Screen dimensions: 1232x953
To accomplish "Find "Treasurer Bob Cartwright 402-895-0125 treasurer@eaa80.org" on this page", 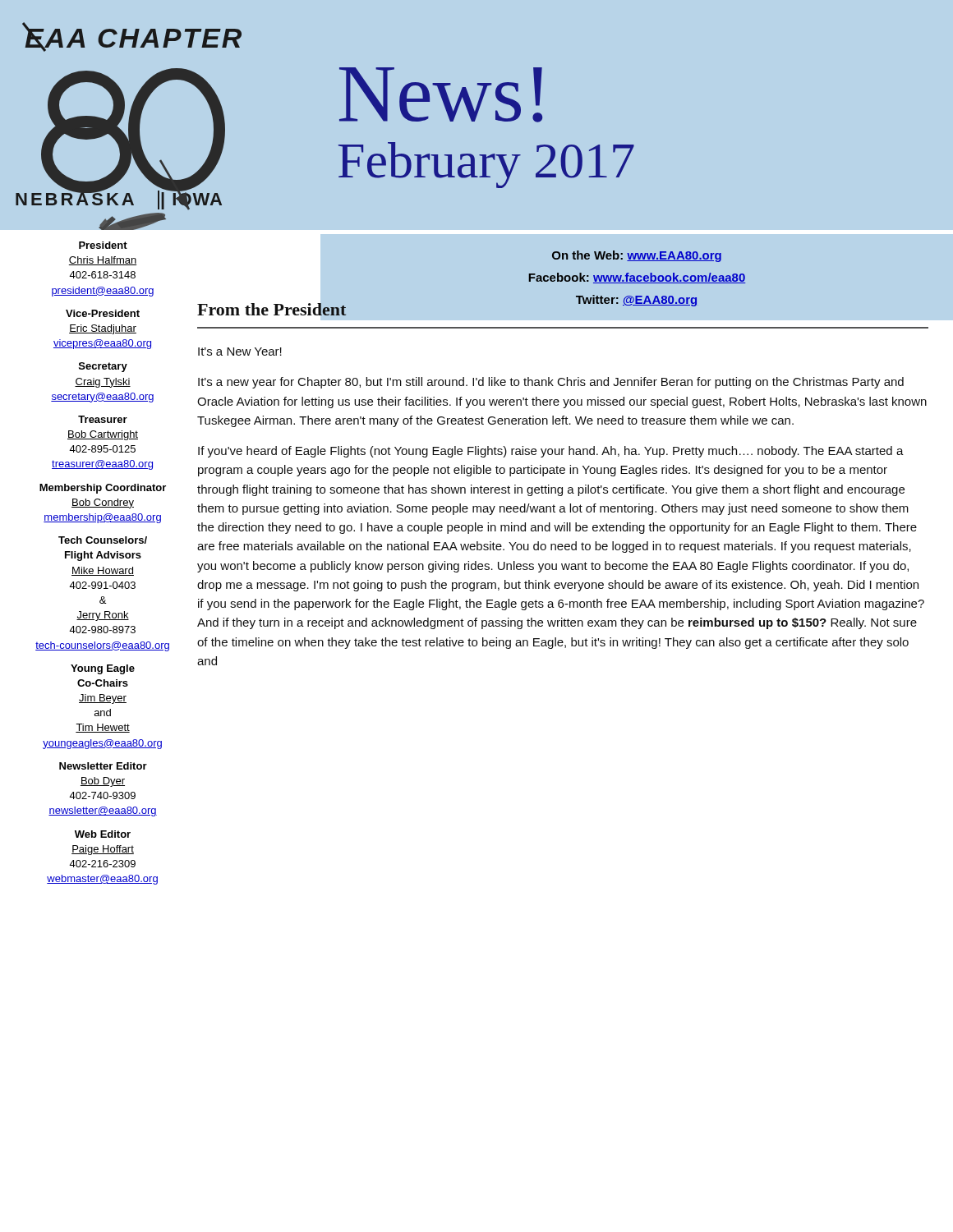I will click(x=103, y=442).
